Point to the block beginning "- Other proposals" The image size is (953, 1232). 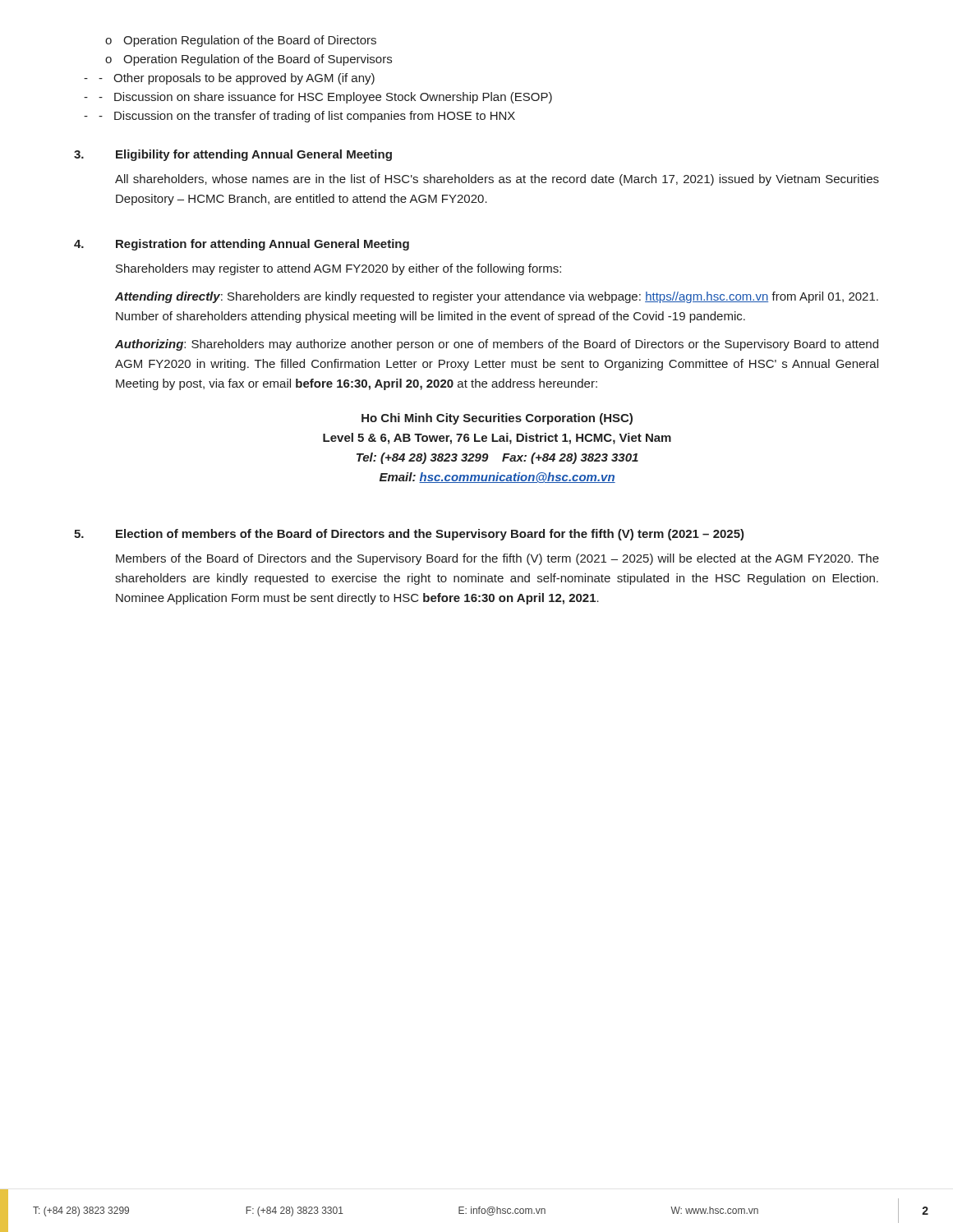[x=237, y=79]
